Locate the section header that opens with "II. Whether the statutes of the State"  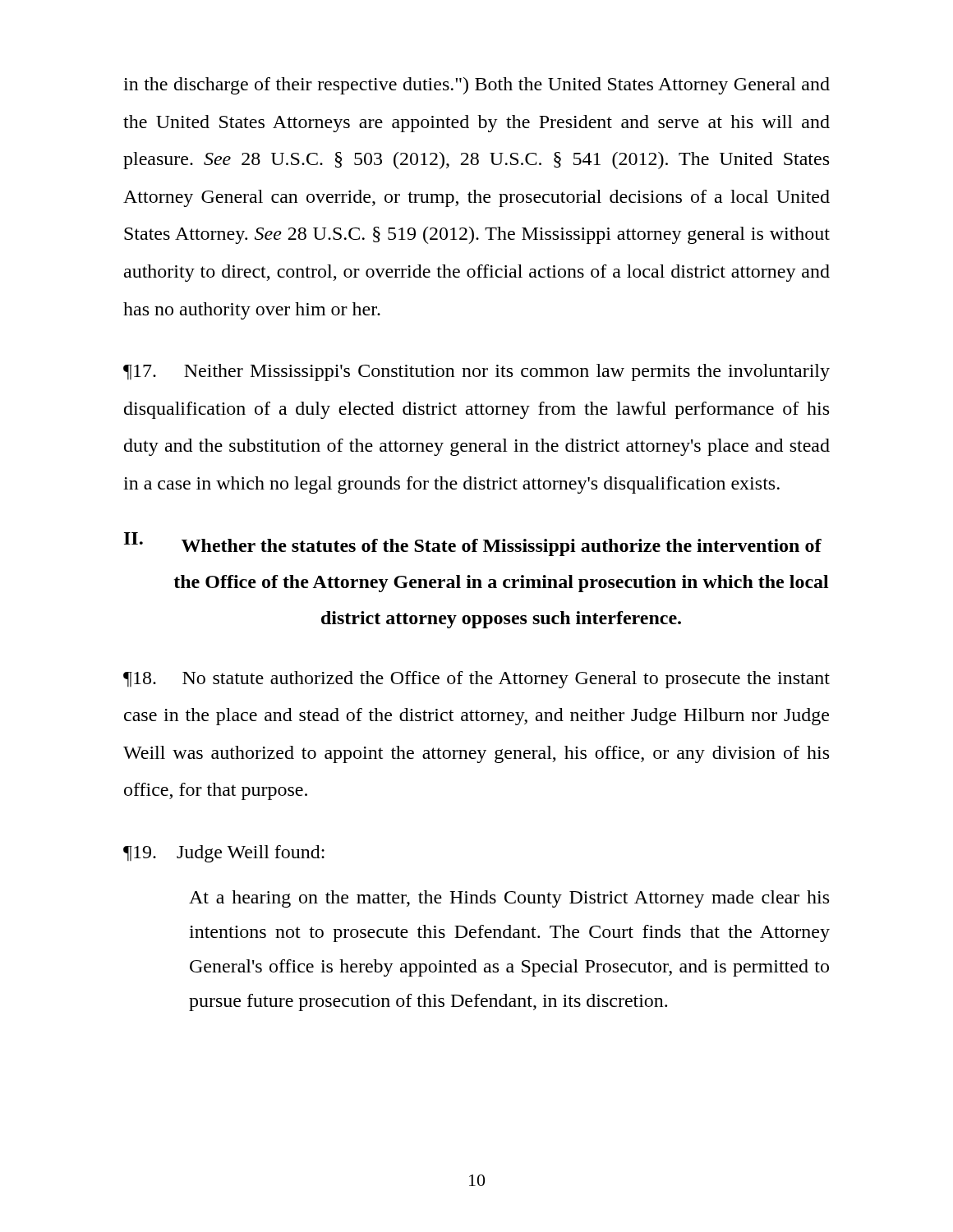tap(476, 582)
